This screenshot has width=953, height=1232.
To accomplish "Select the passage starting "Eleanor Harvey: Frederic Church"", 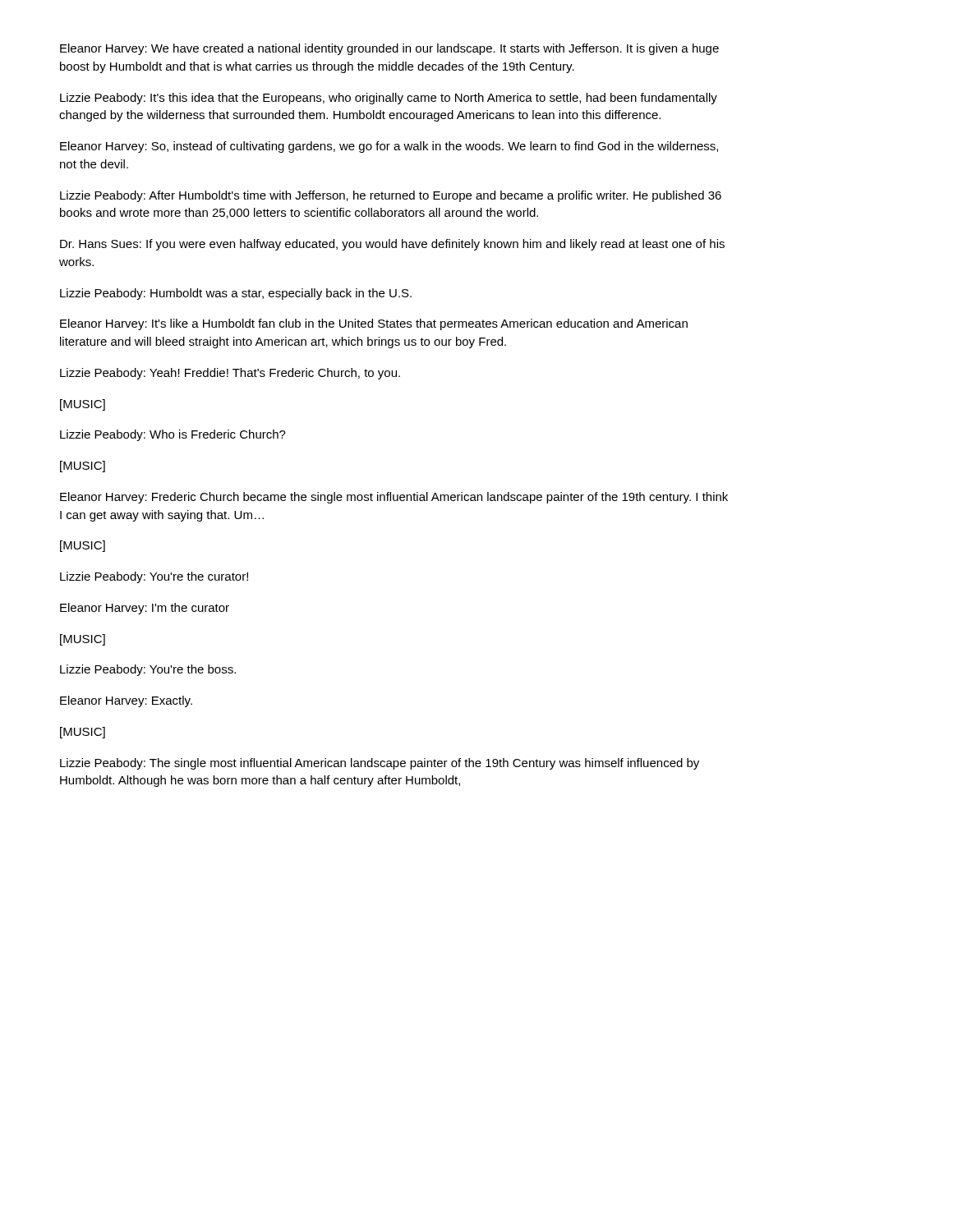I will tap(394, 505).
